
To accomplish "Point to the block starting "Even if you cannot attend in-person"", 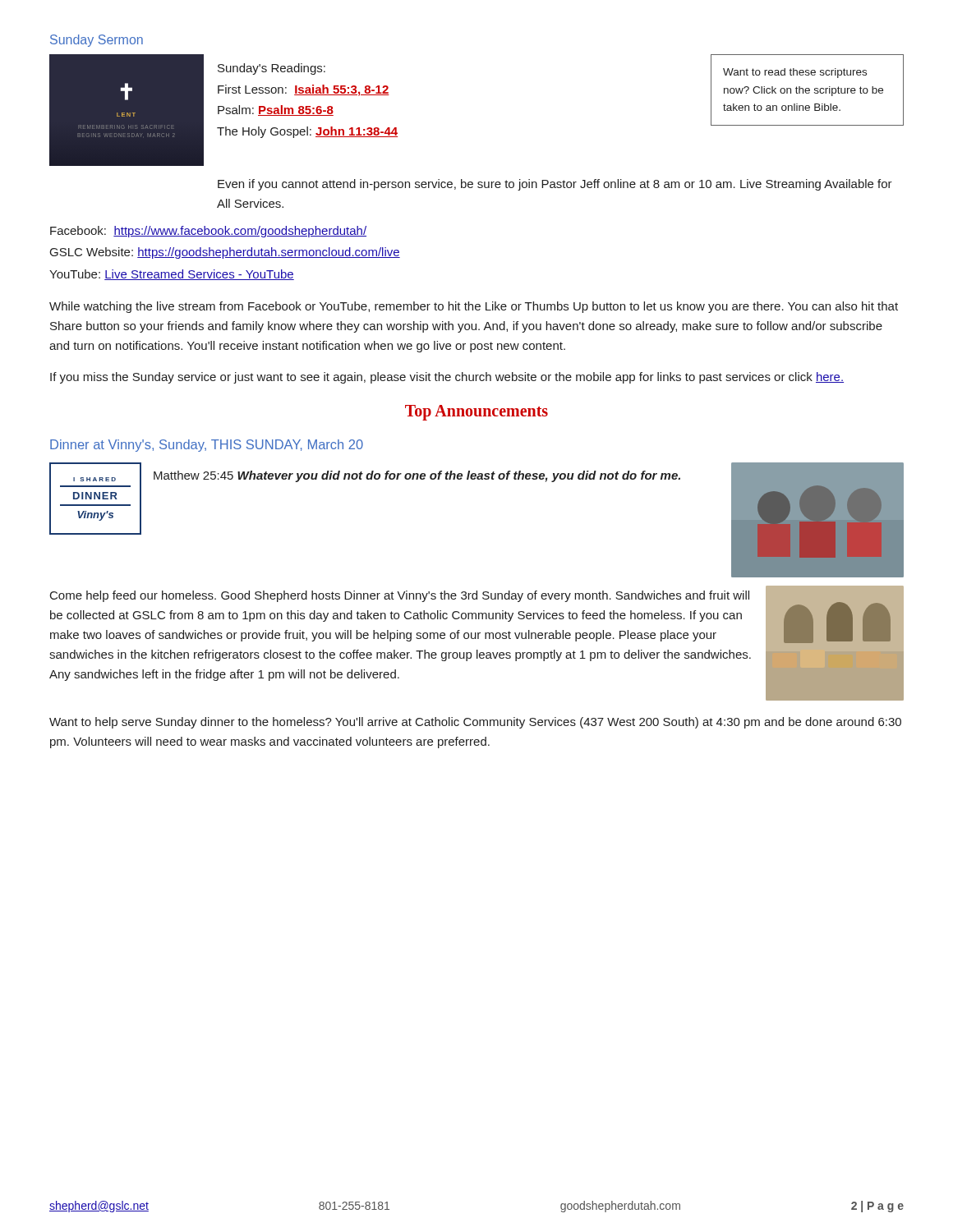I will (554, 193).
